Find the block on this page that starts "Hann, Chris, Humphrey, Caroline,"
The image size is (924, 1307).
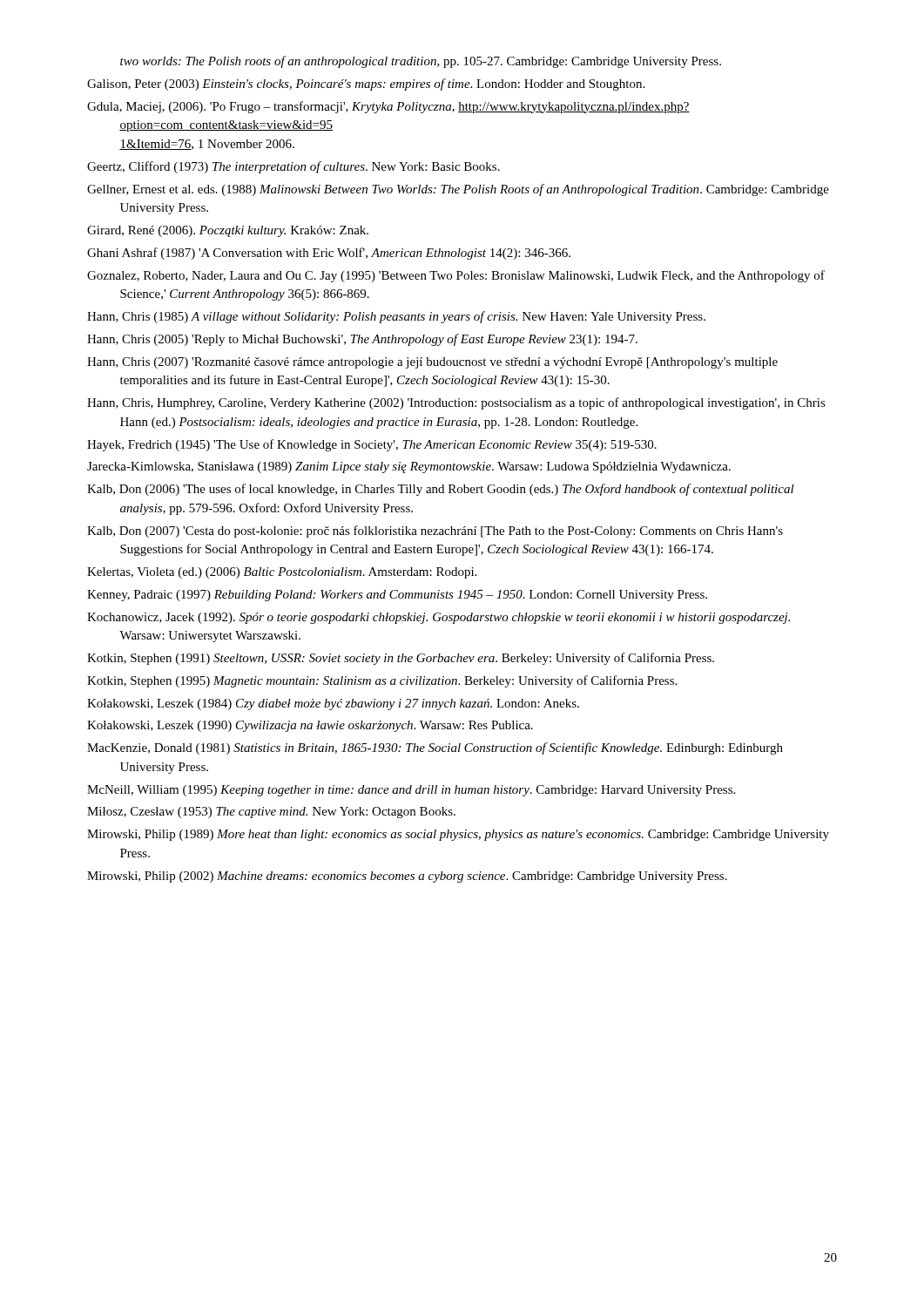pyautogui.click(x=456, y=412)
